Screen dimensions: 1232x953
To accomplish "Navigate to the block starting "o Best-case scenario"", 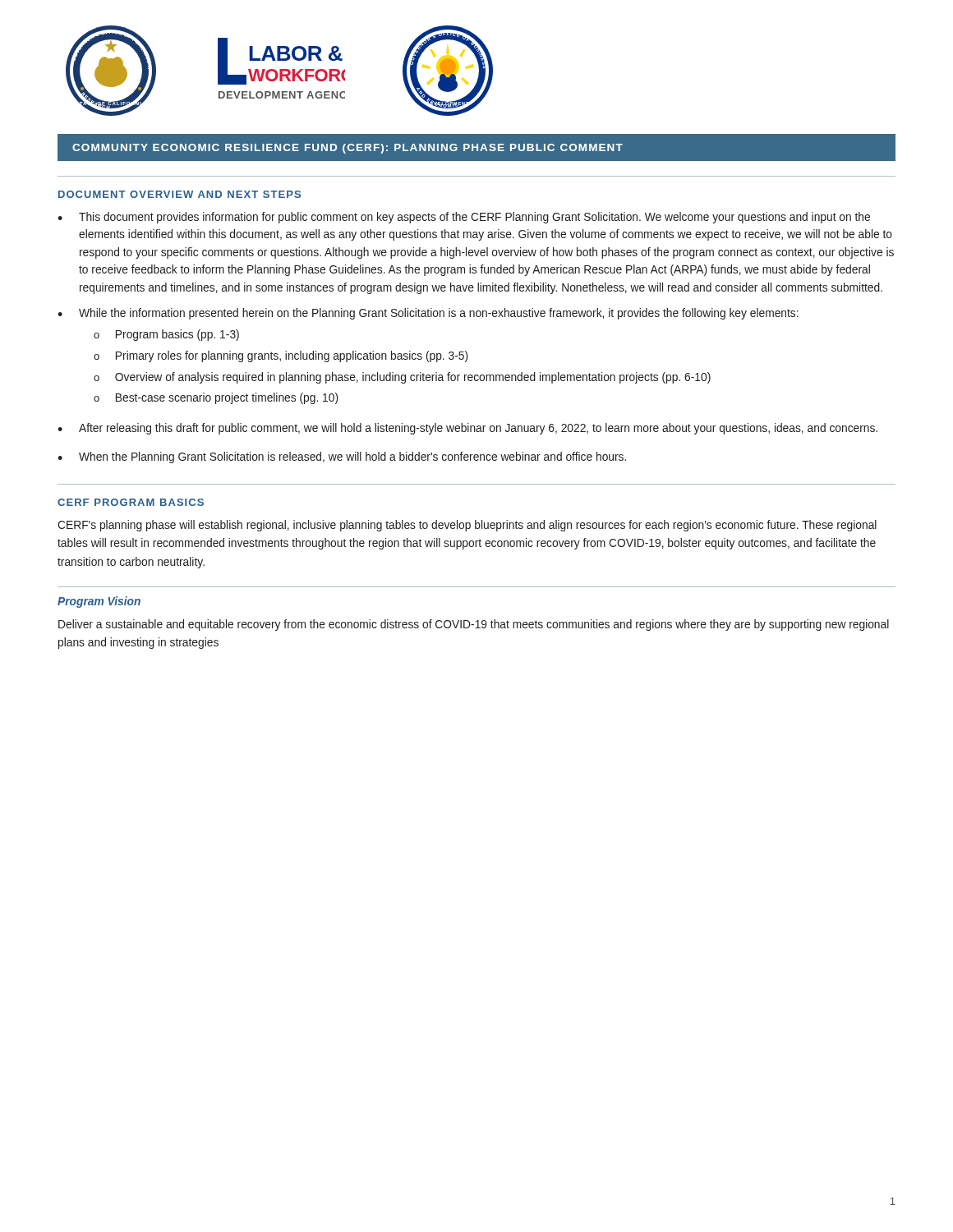I will pyautogui.click(x=216, y=399).
